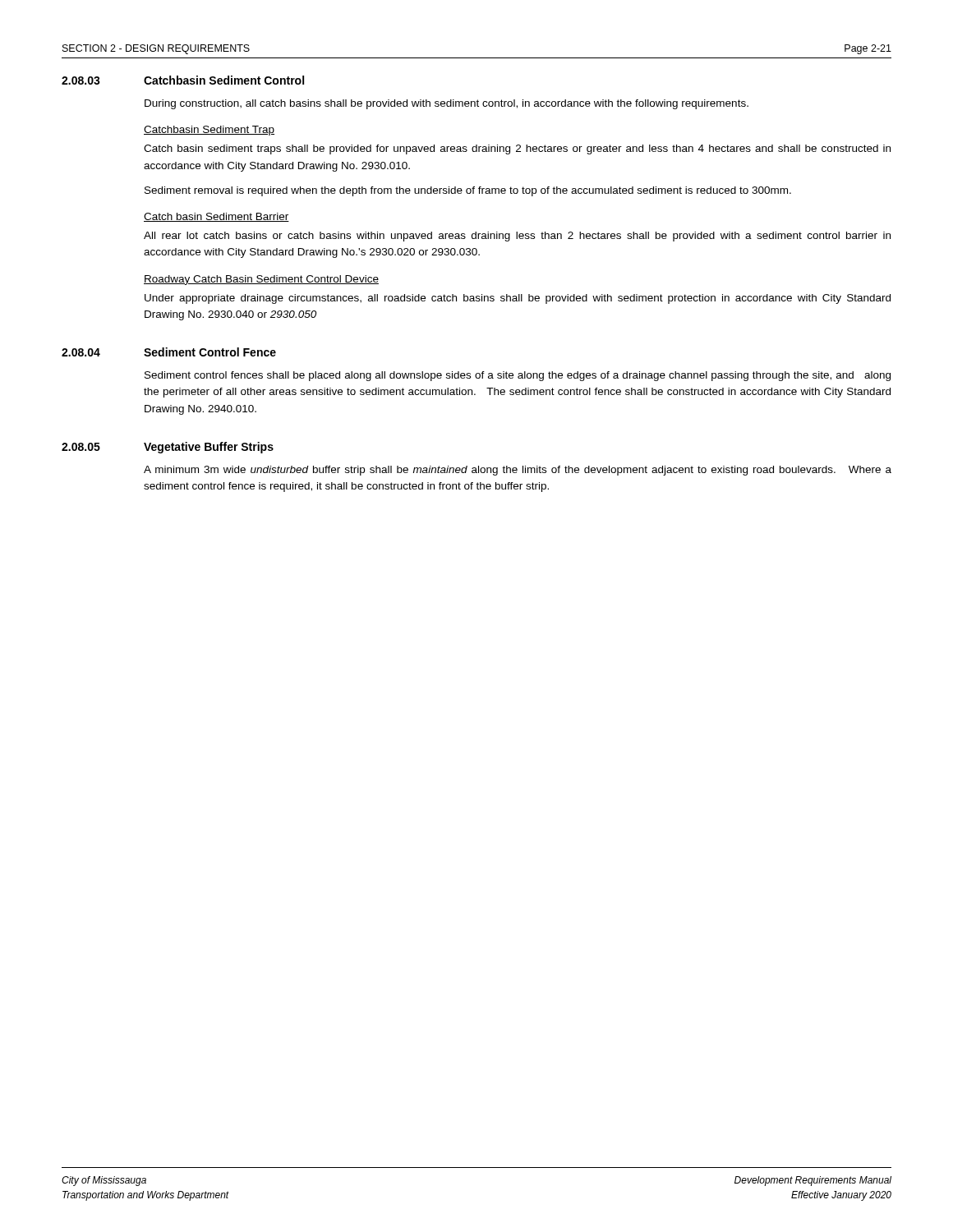This screenshot has height=1232, width=953.
Task: Select the section header that reads "Catchbasin Sediment Control"
Action: point(224,81)
